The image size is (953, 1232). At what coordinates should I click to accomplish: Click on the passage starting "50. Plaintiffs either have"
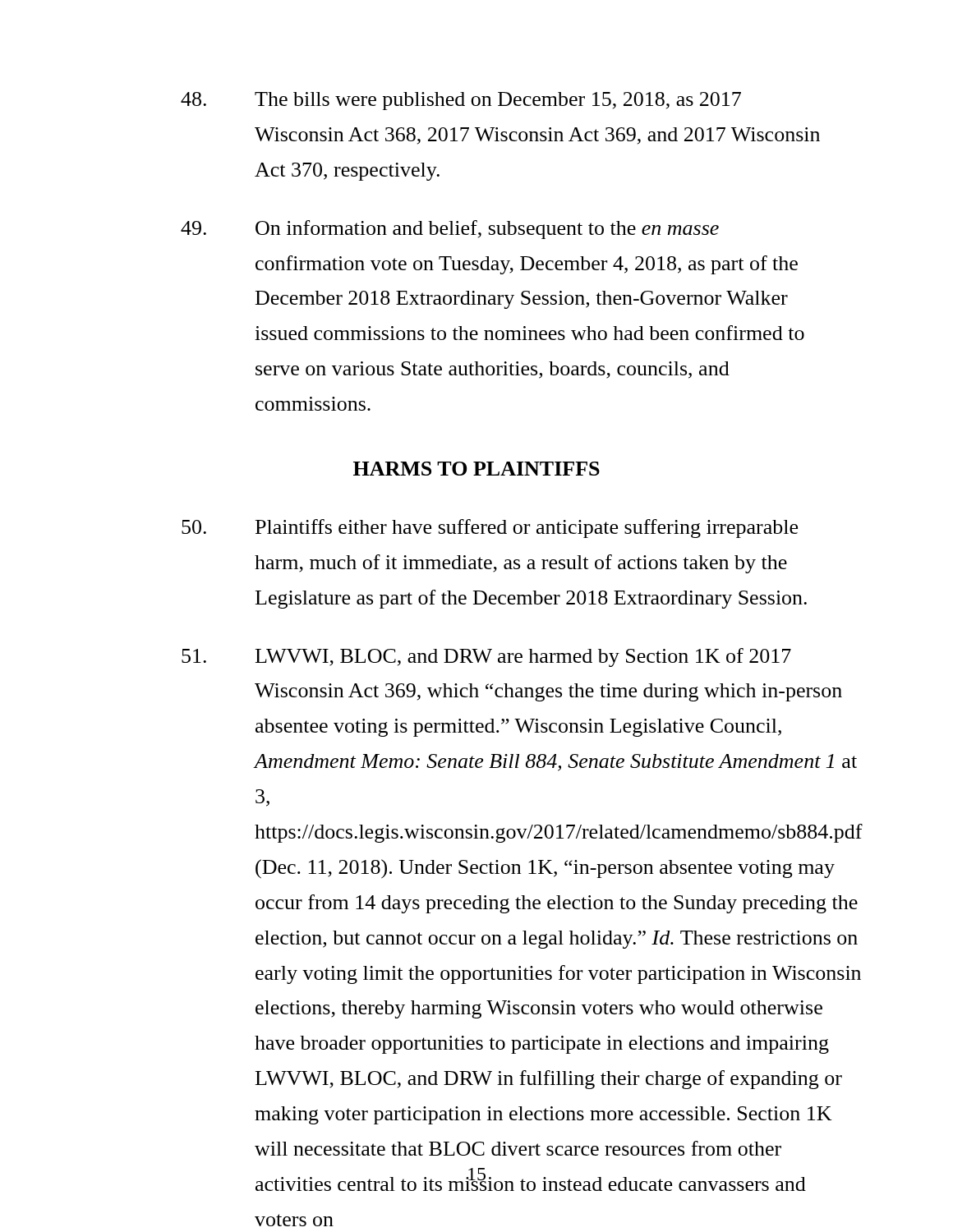[x=476, y=563]
